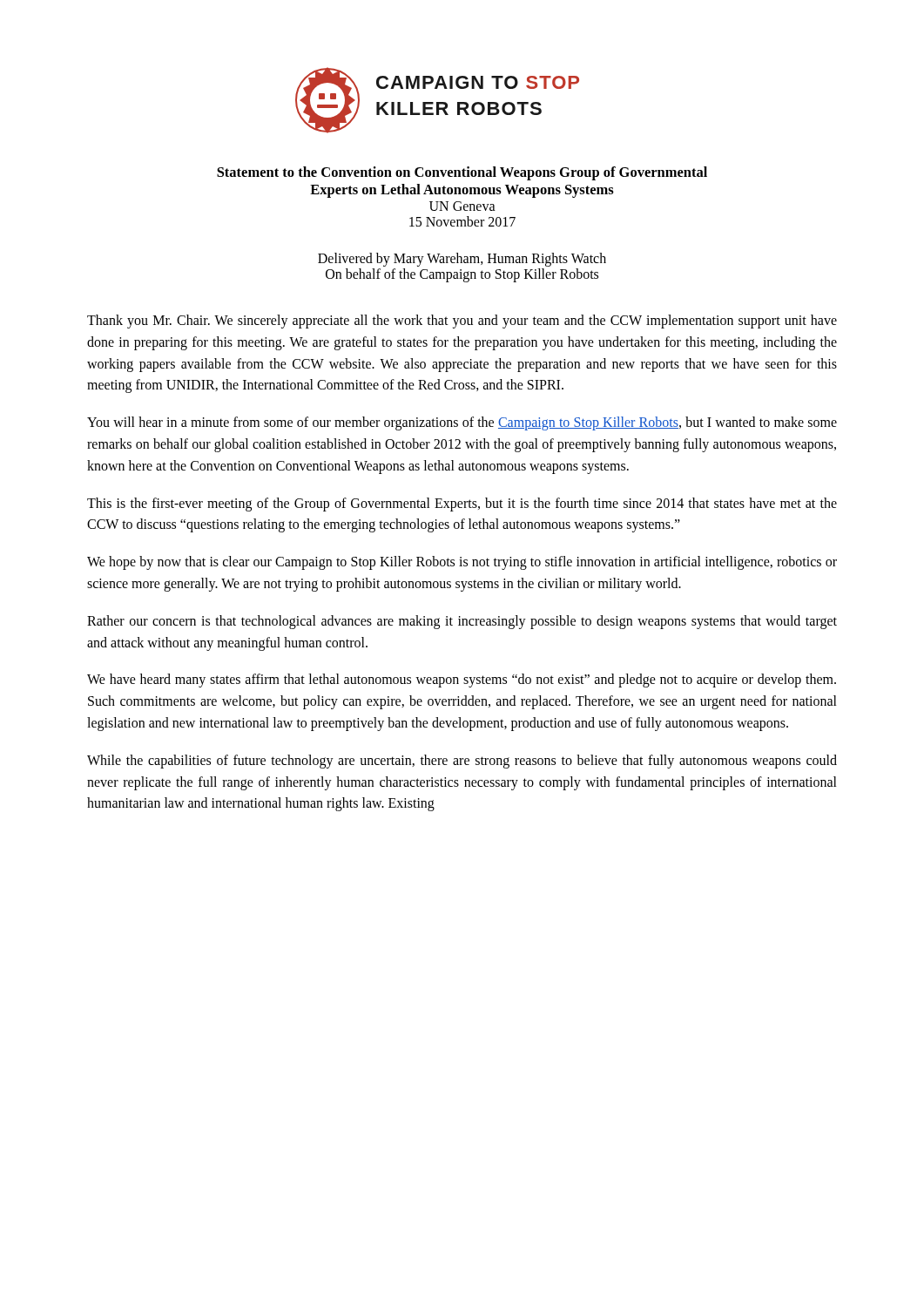
Task: Point to the element starting "We hope by"
Action: [x=462, y=573]
